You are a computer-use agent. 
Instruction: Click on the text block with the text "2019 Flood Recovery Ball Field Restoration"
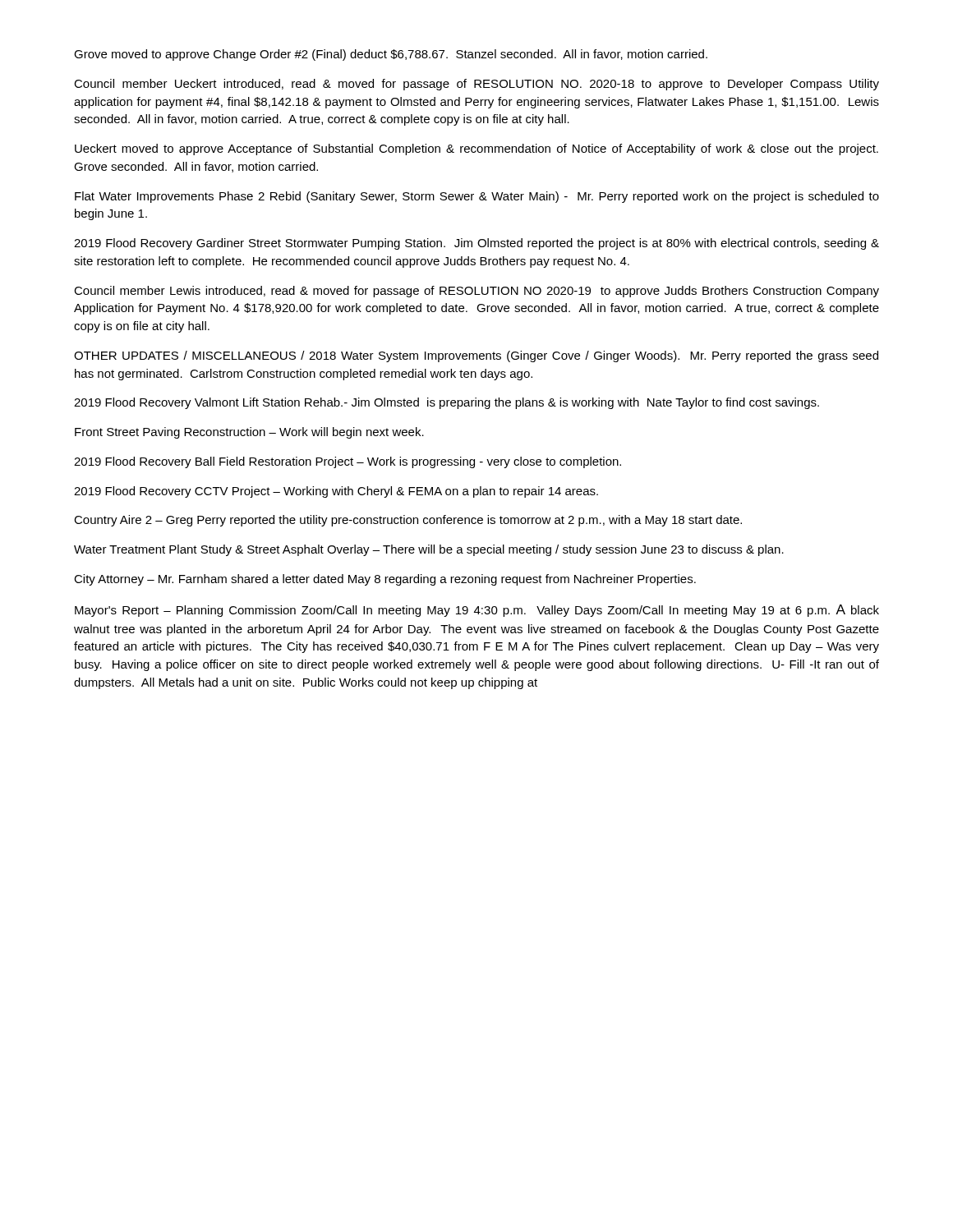click(348, 461)
